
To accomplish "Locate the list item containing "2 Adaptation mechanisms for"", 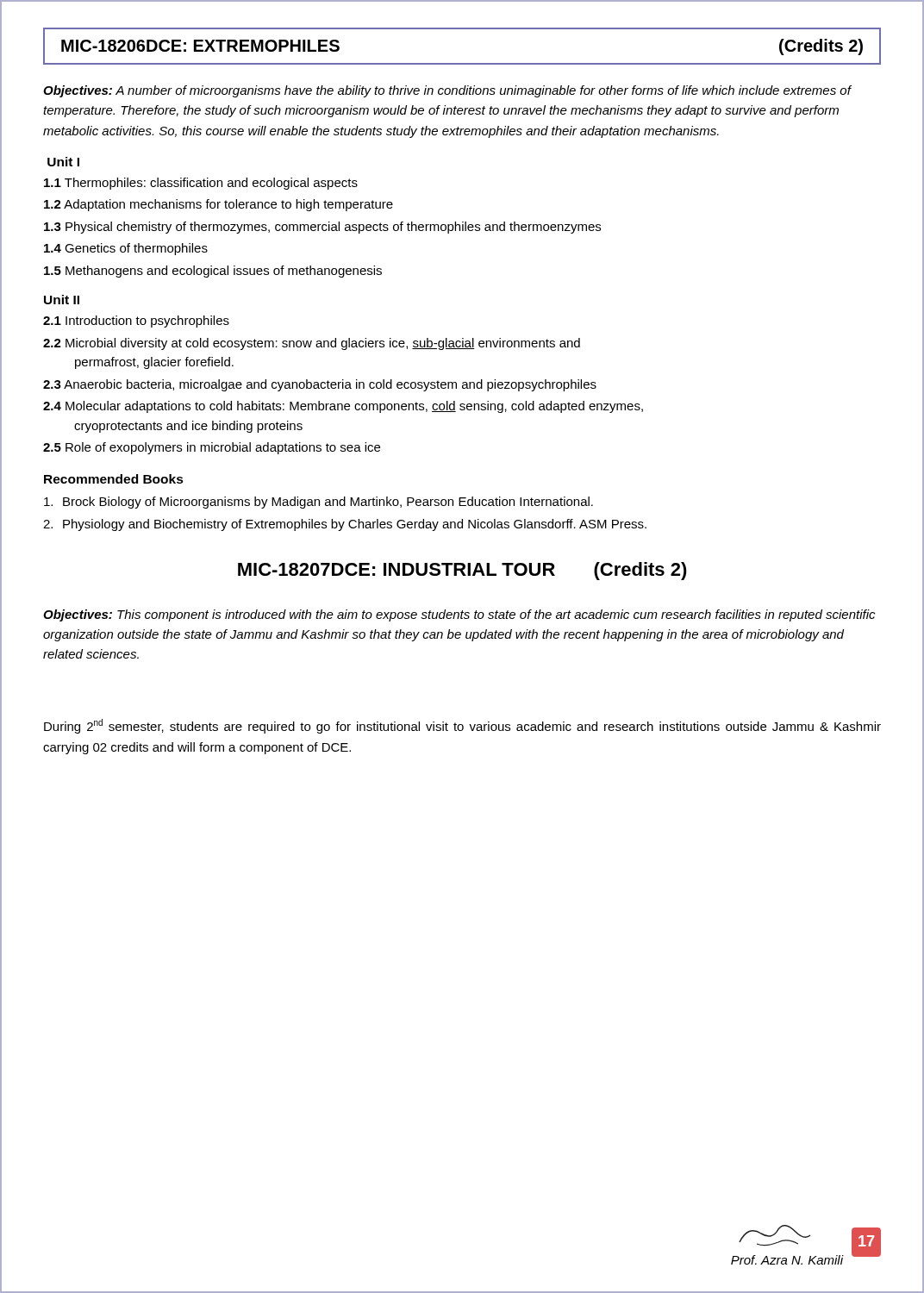I will pyautogui.click(x=218, y=204).
